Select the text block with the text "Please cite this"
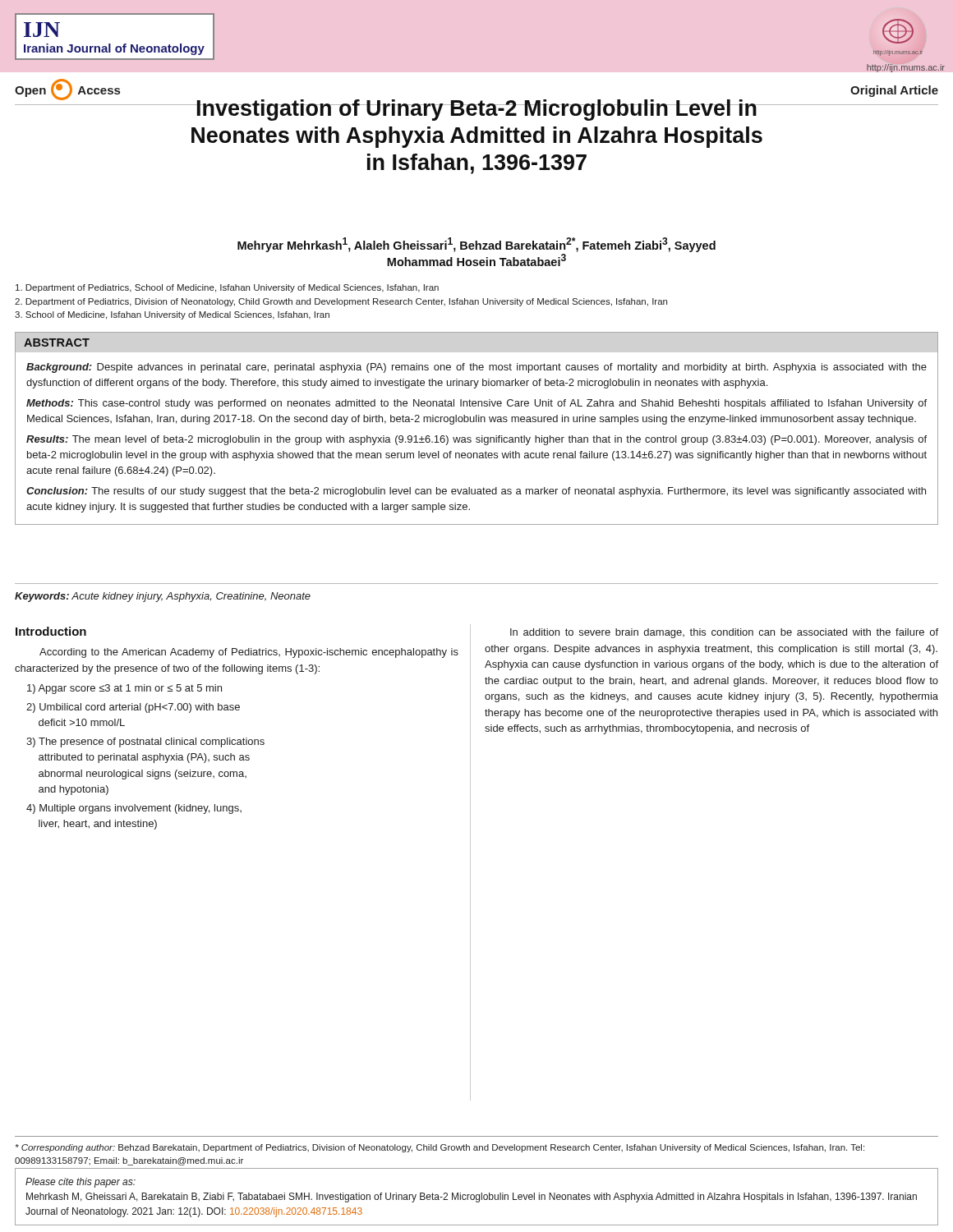The height and width of the screenshot is (1232, 953). [476, 1197]
